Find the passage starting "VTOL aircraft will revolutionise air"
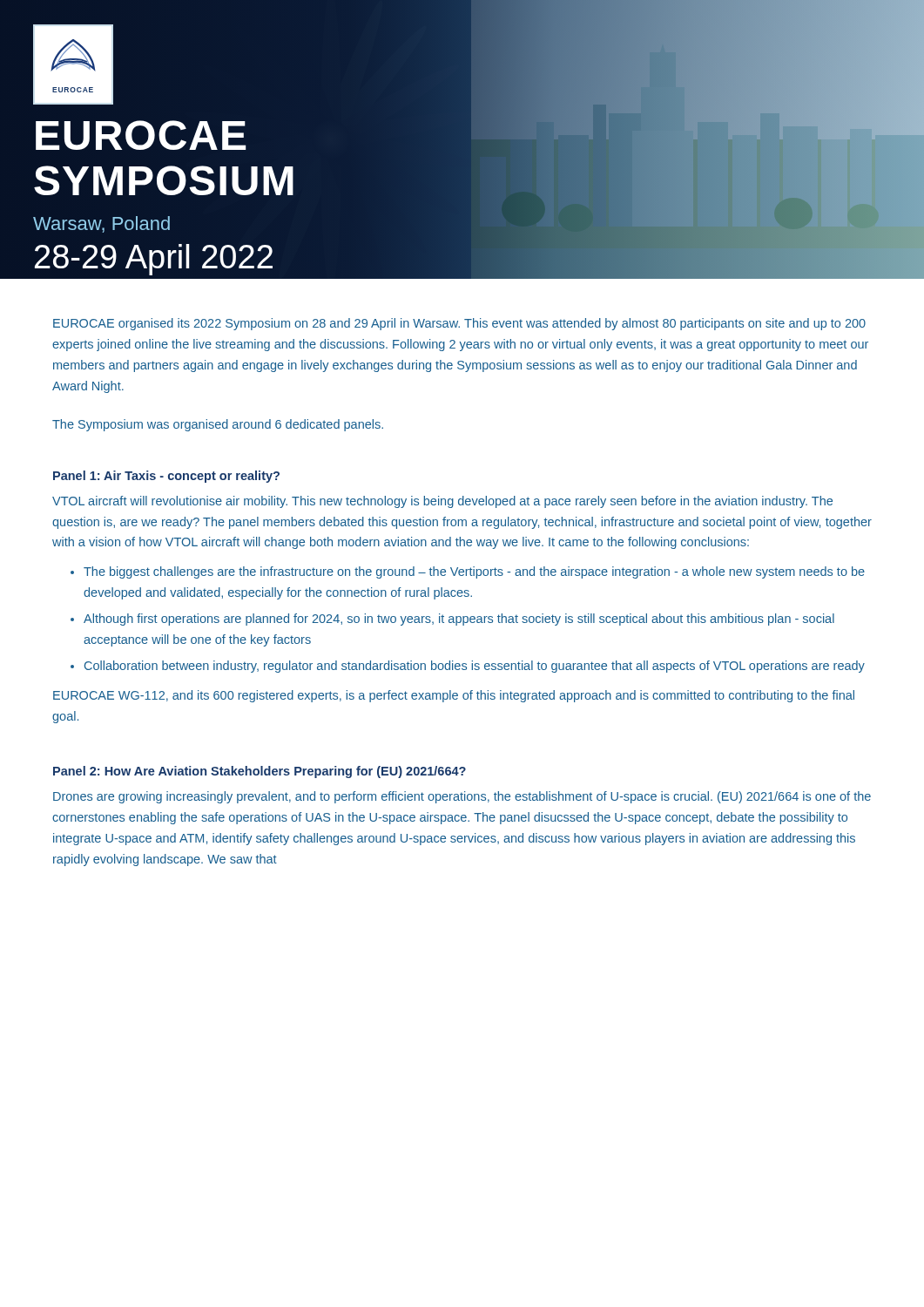The height and width of the screenshot is (1307, 924). coord(462,521)
